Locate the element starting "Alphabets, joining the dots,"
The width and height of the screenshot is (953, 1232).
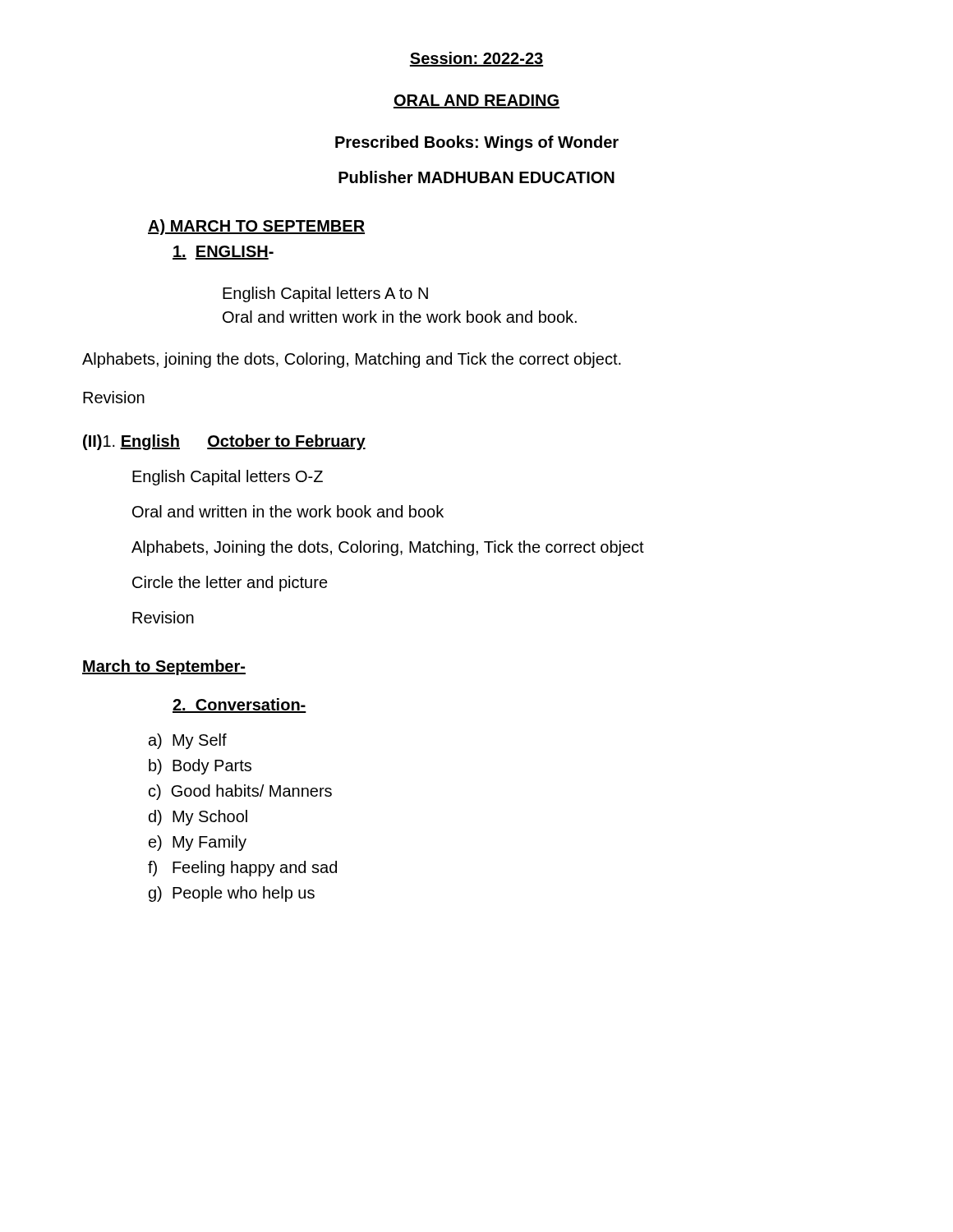(x=352, y=359)
